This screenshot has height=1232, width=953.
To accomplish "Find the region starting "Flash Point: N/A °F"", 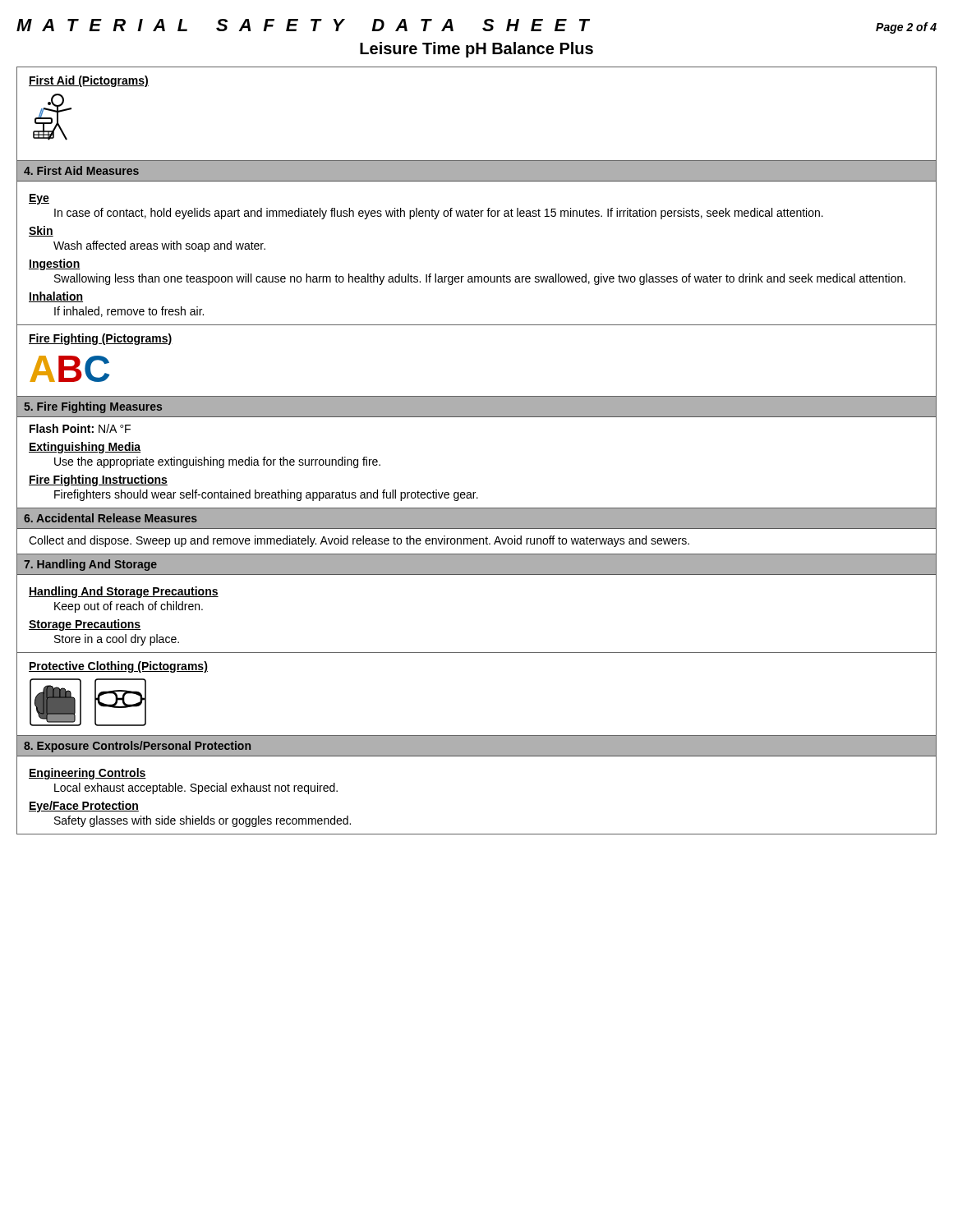I will 80,429.
